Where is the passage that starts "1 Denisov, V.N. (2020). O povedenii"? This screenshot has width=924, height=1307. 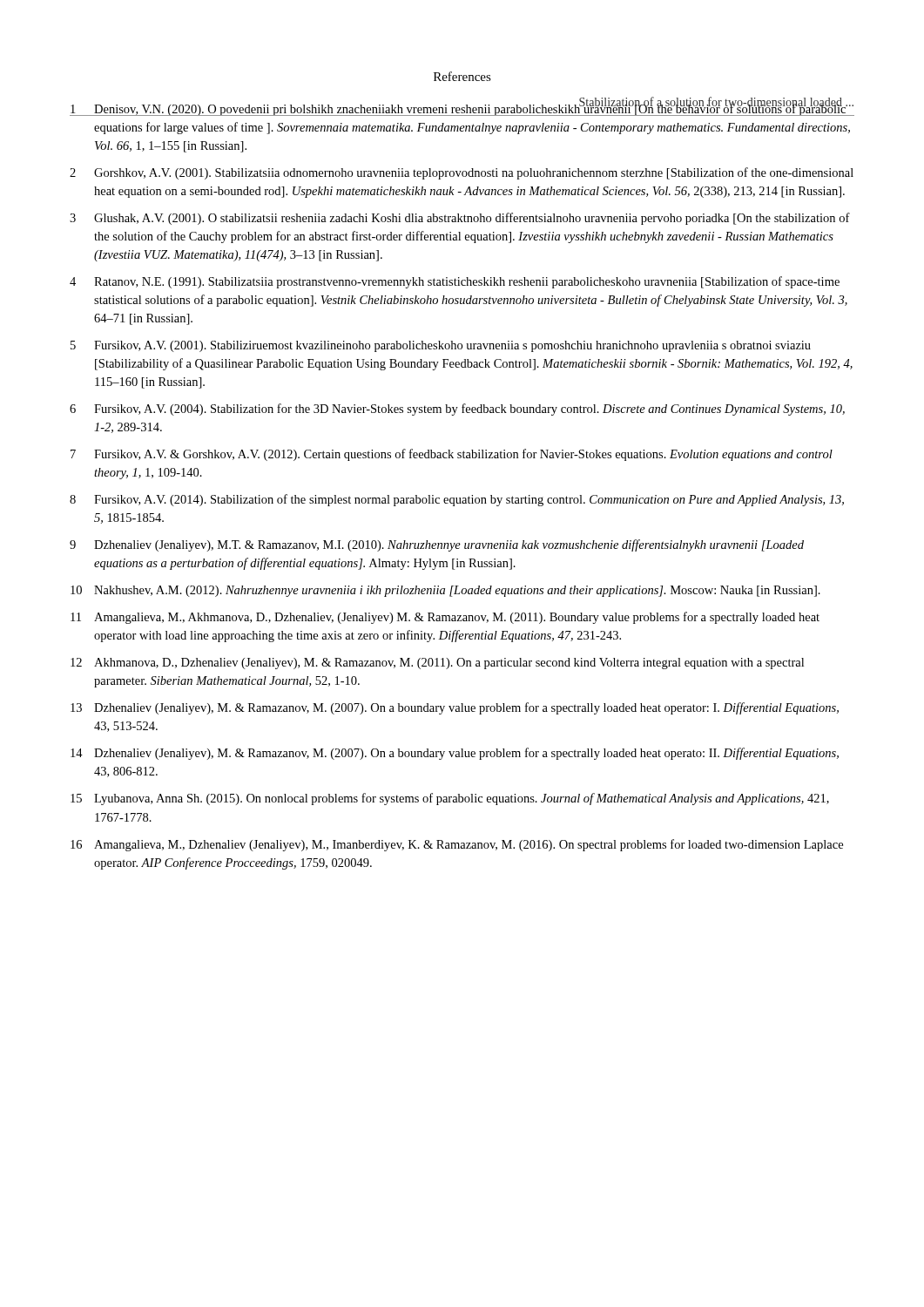click(462, 128)
